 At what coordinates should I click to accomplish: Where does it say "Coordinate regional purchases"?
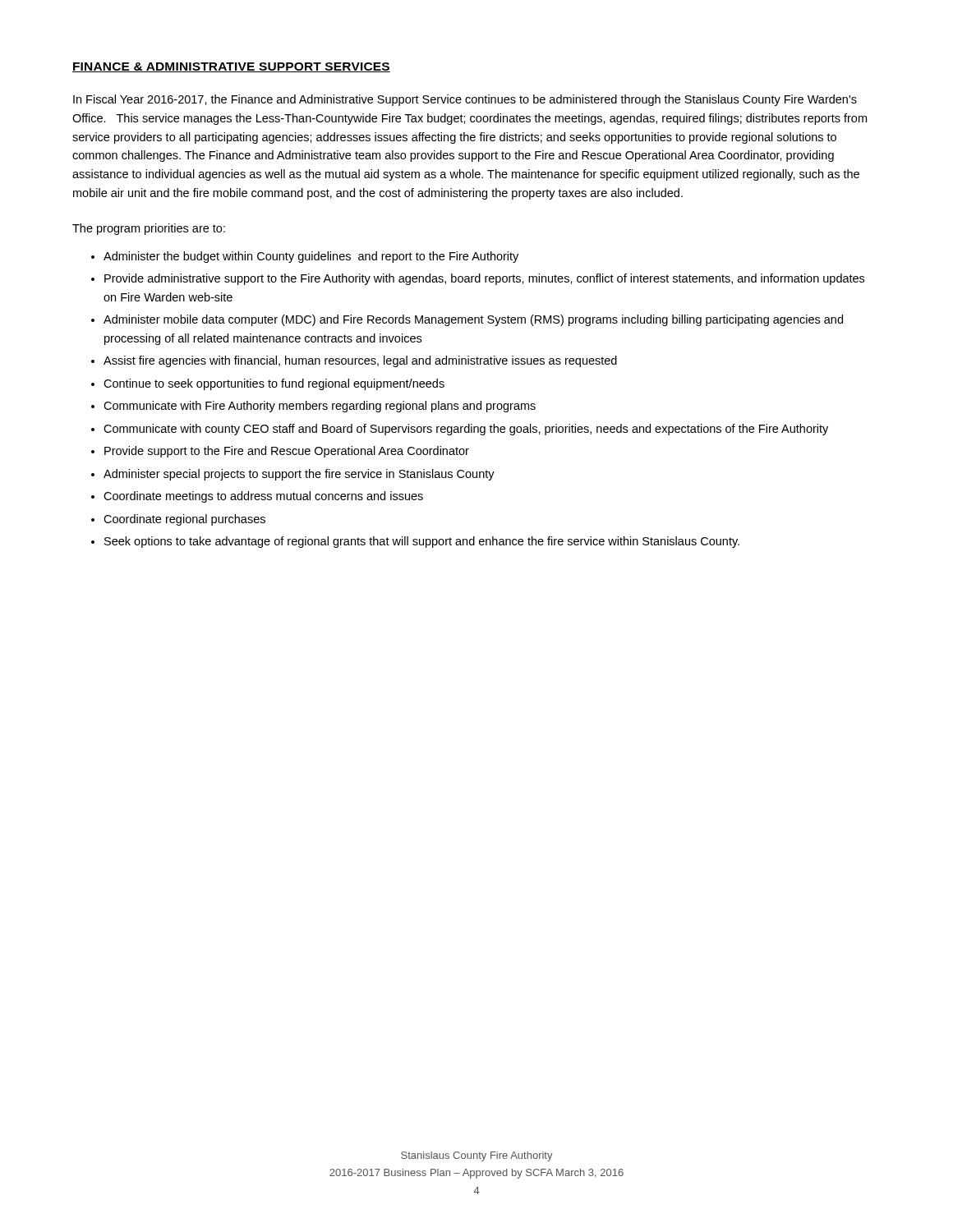[x=185, y=519]
